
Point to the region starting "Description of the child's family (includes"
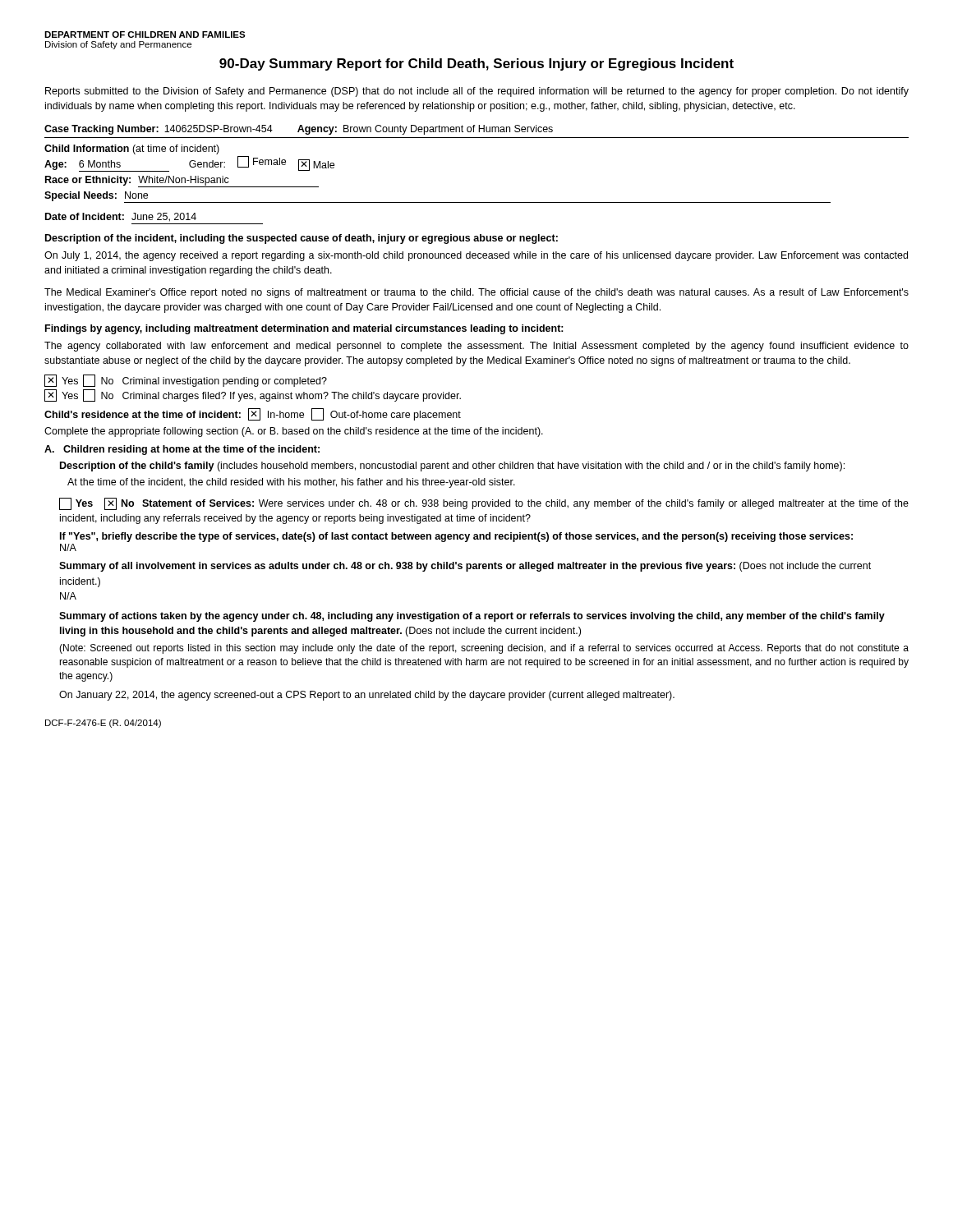tap(452, 466)
